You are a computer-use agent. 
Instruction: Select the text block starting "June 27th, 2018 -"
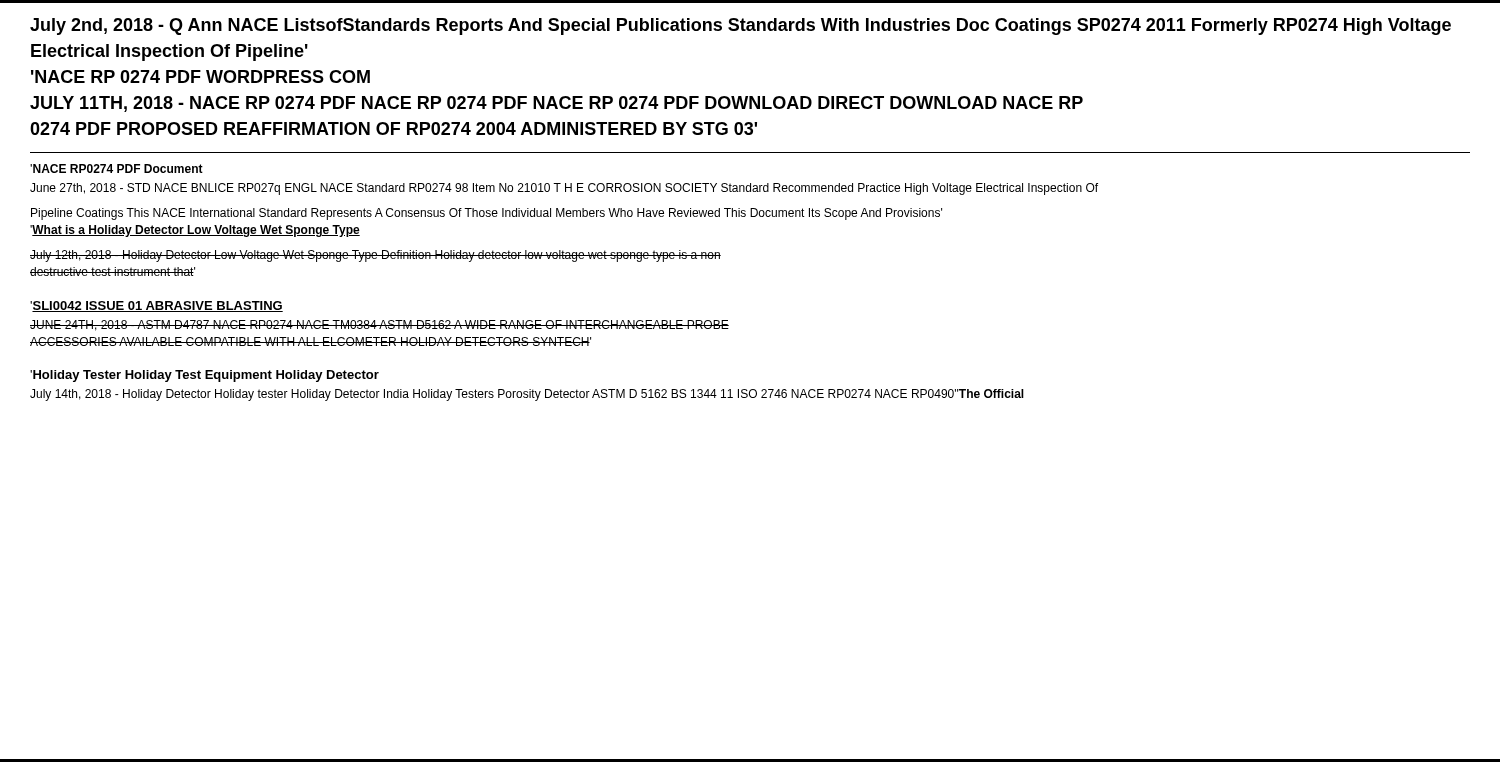coord(564,188)
